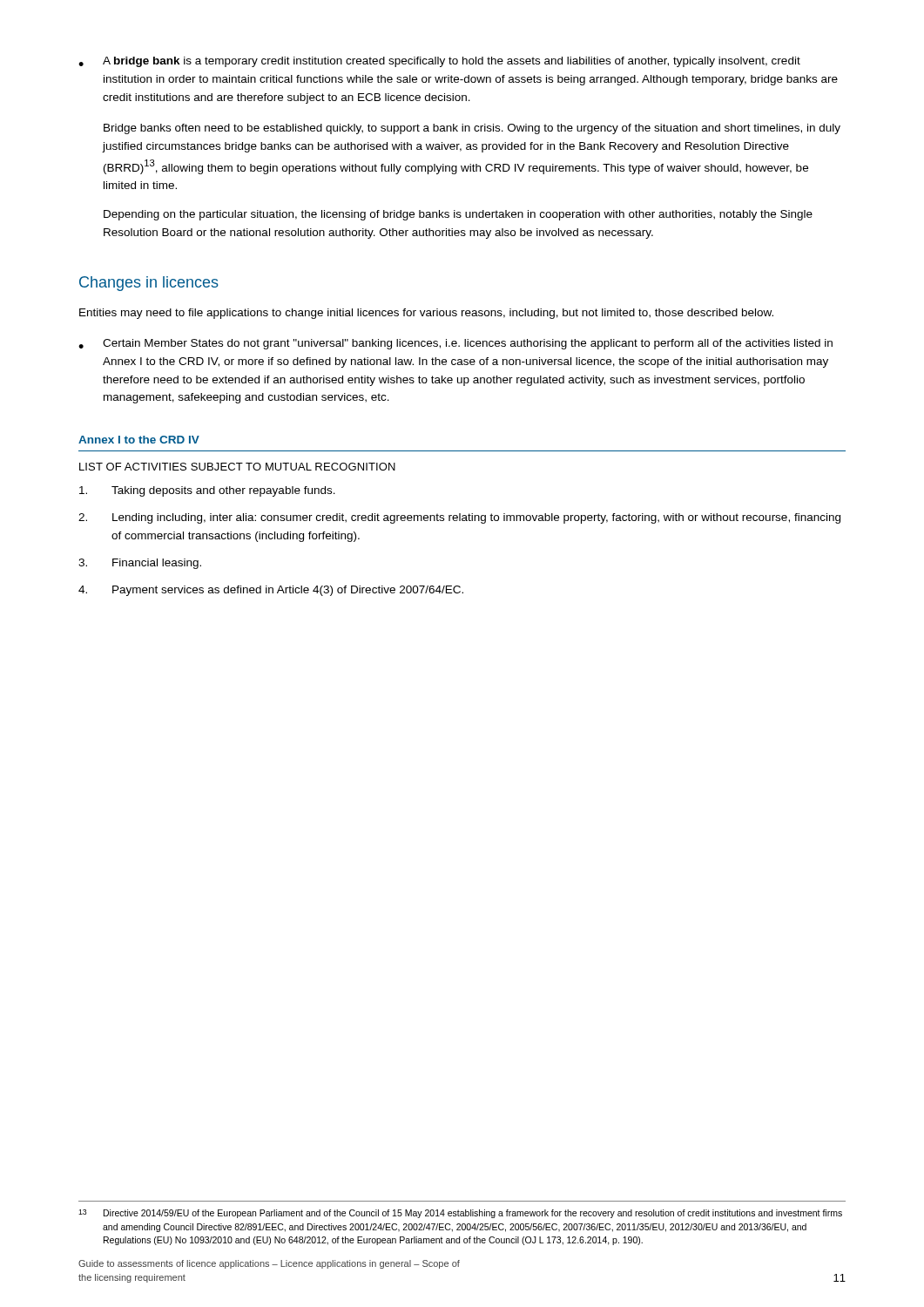This screenshot has height=1307, width=924.
Task: Point to the element starting "2. Lending including, inter alia:"
Action: 462,527
